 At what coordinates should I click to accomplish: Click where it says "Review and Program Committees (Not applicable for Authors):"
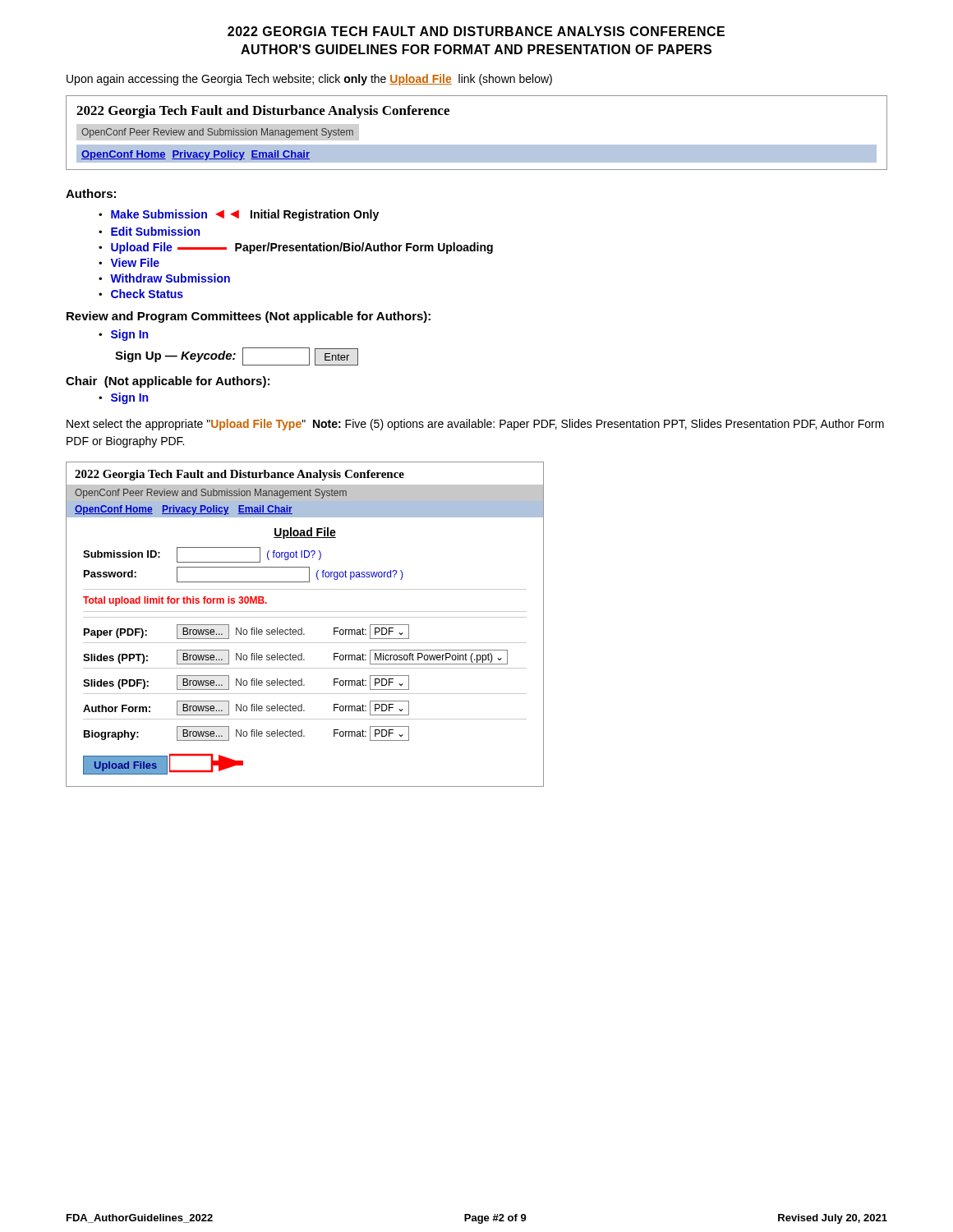point(249,316)
